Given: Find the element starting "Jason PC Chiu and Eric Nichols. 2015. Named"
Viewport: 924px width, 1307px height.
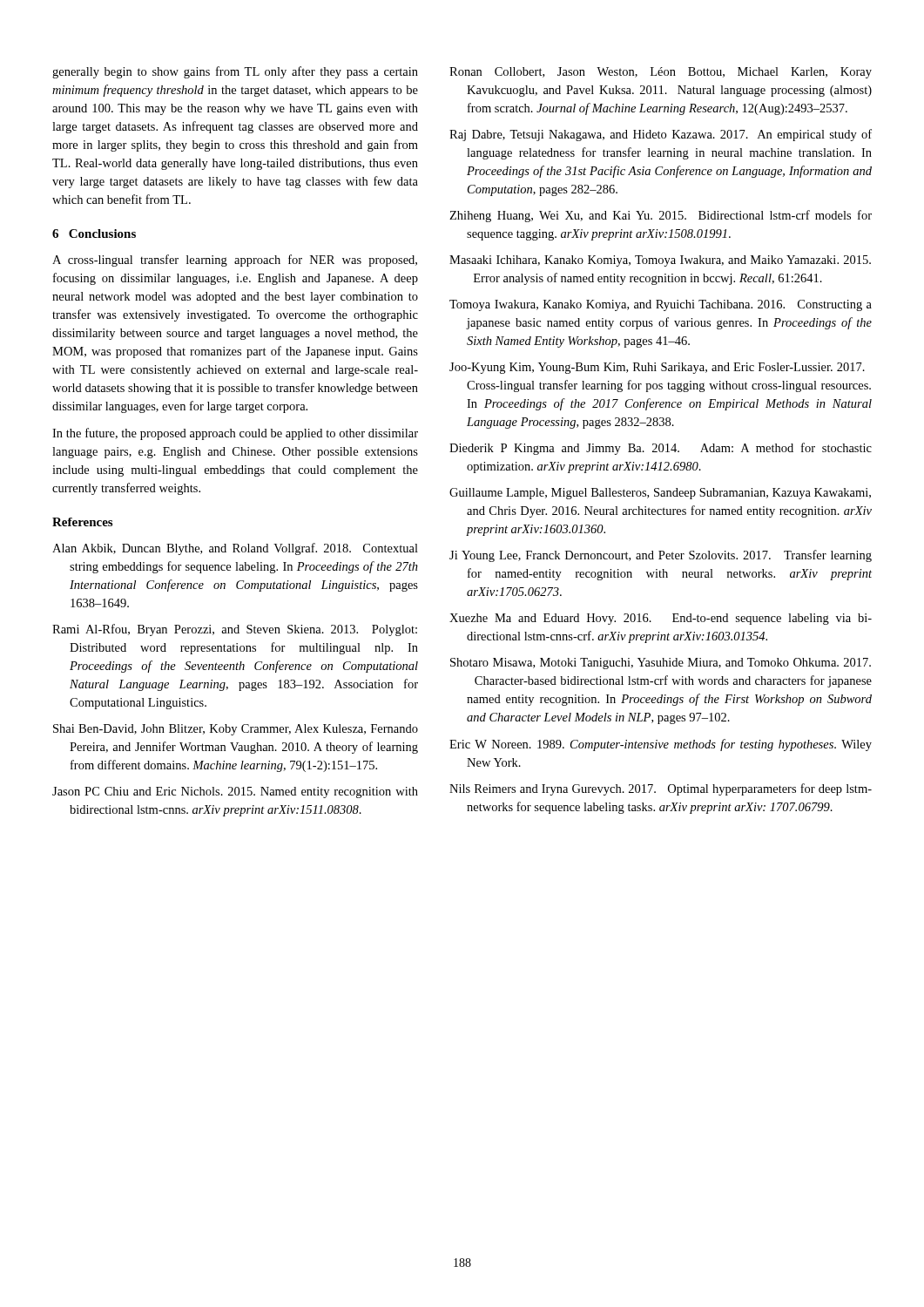Looking at the screenshot, I should [235, 800].
